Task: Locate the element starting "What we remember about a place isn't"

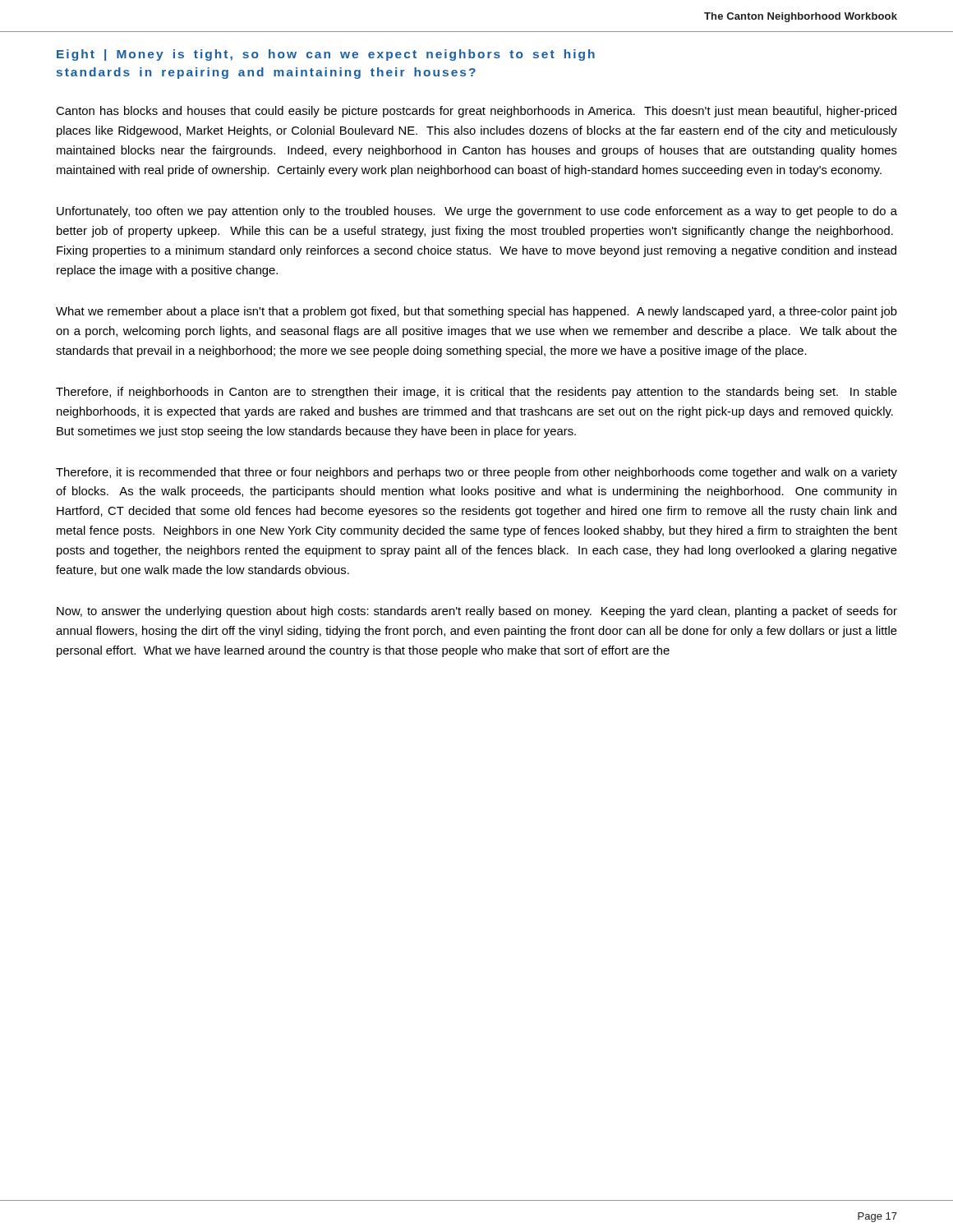Action: 476,331
